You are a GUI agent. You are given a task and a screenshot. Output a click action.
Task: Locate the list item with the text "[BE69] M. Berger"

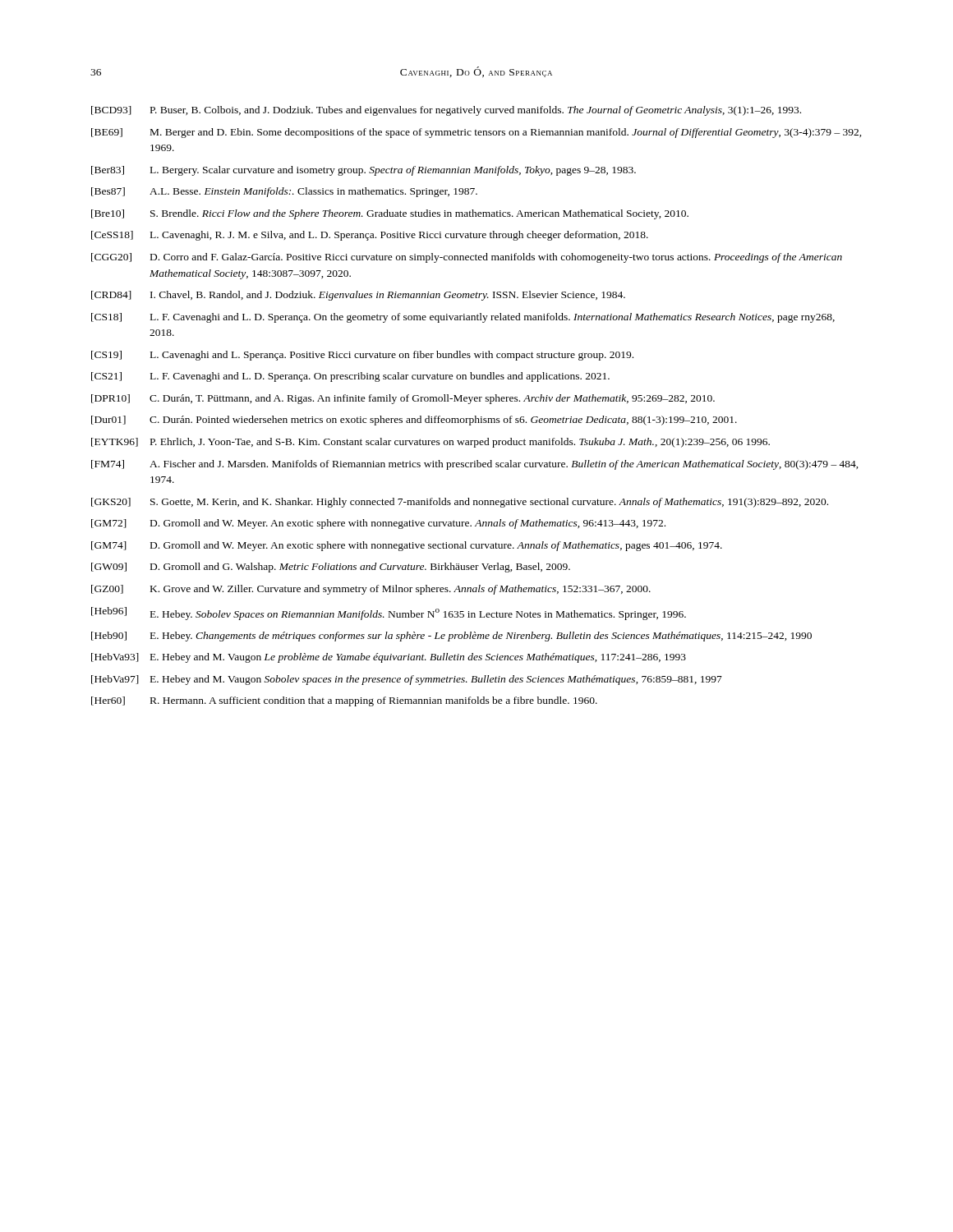click(x=476, y=140)
